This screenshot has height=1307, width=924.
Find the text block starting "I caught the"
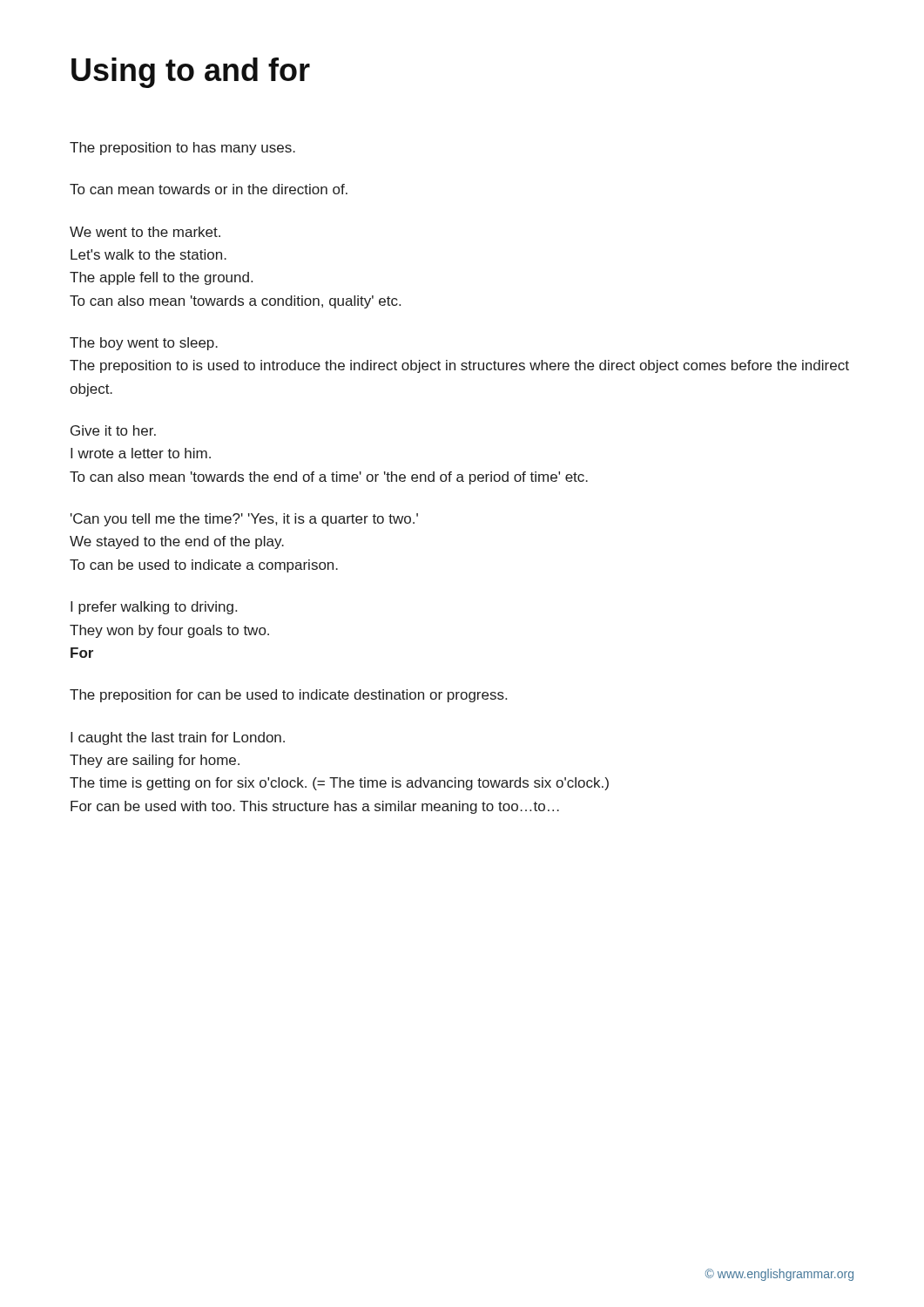(462, 772)
